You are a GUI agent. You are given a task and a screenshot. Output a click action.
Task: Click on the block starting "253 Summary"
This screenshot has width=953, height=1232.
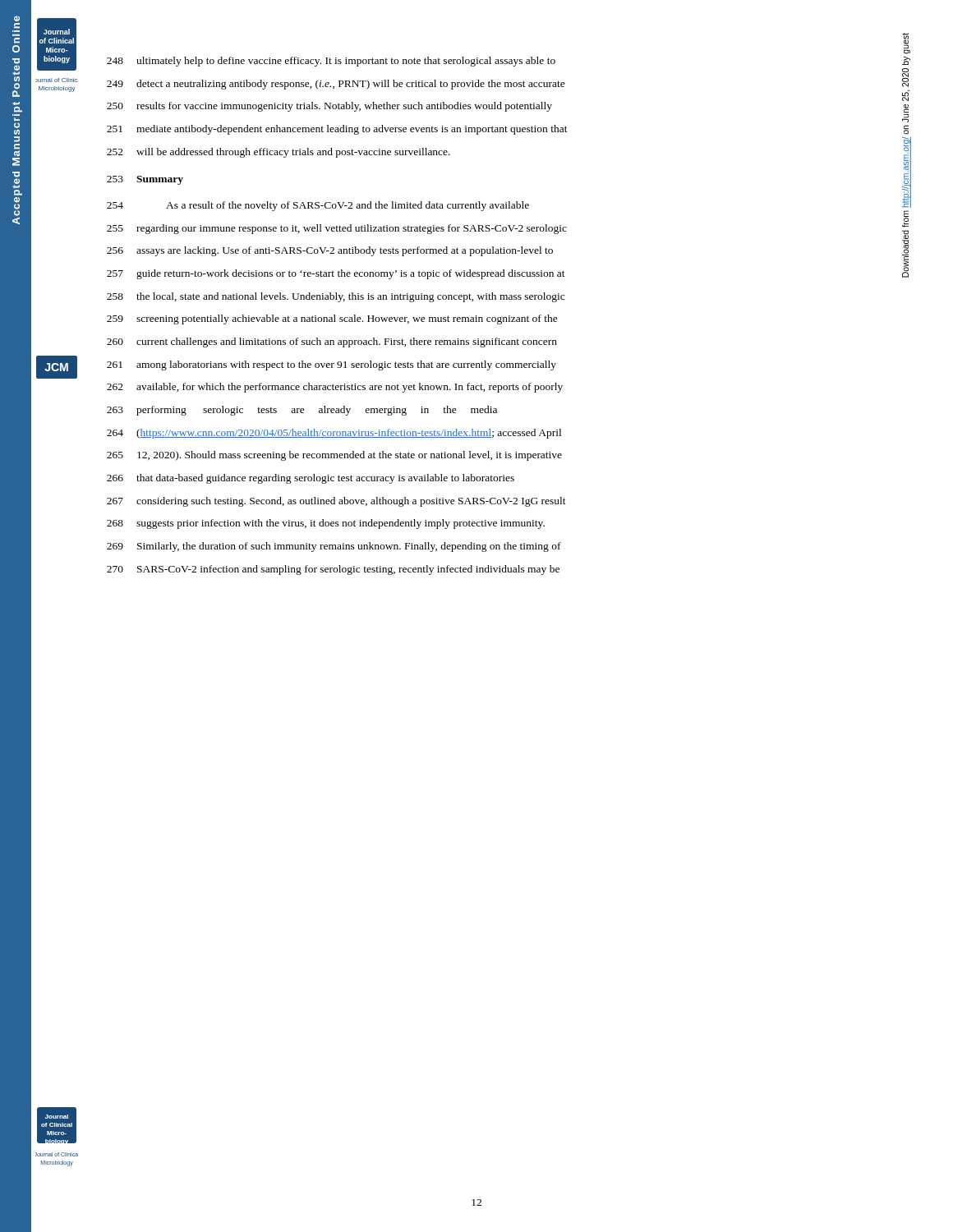pyautogui.click(x=145, y=180)
